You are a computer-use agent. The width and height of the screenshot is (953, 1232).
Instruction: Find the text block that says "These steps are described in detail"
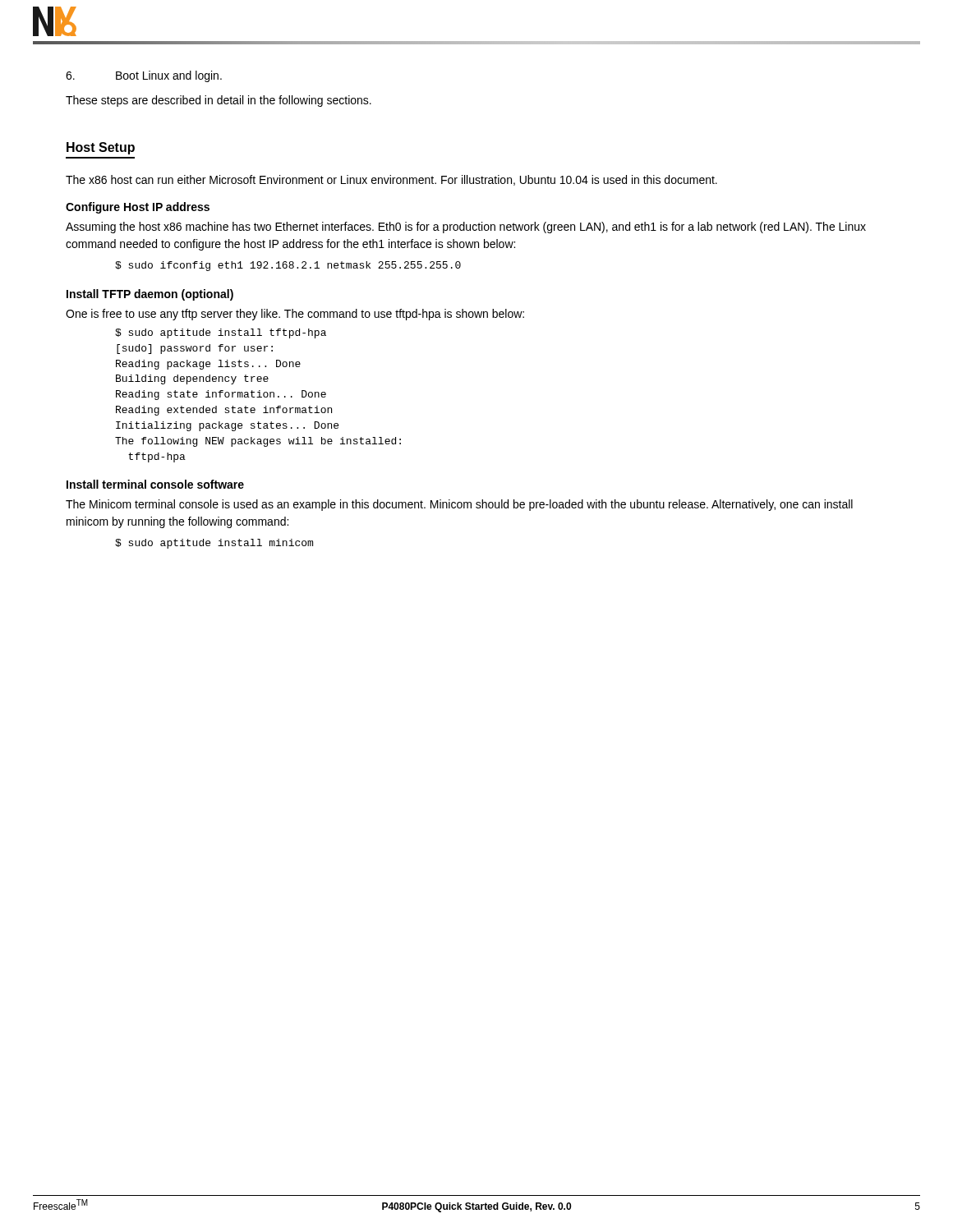(219, 100)
